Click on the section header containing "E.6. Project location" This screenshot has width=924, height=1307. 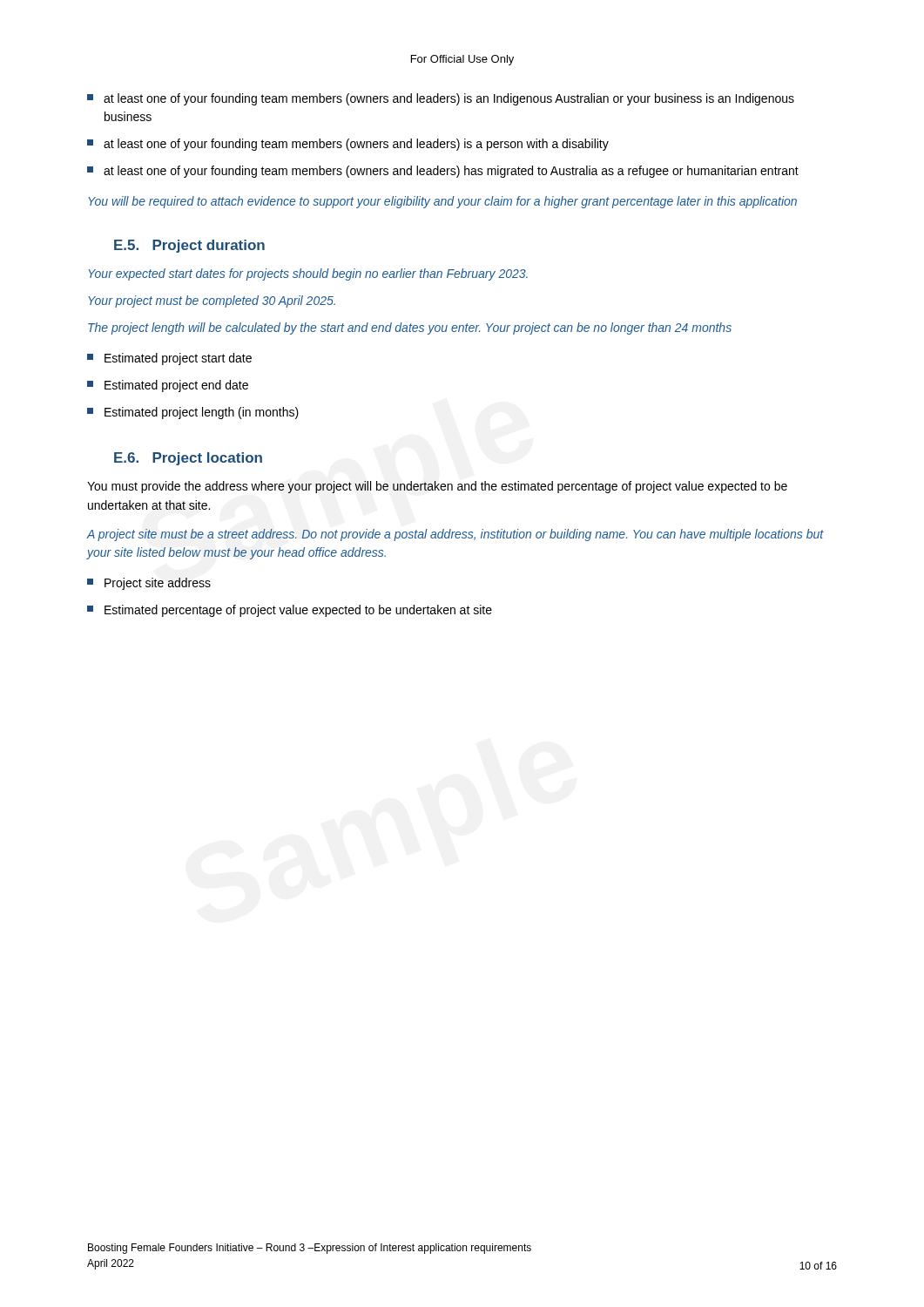click(188, 458)
